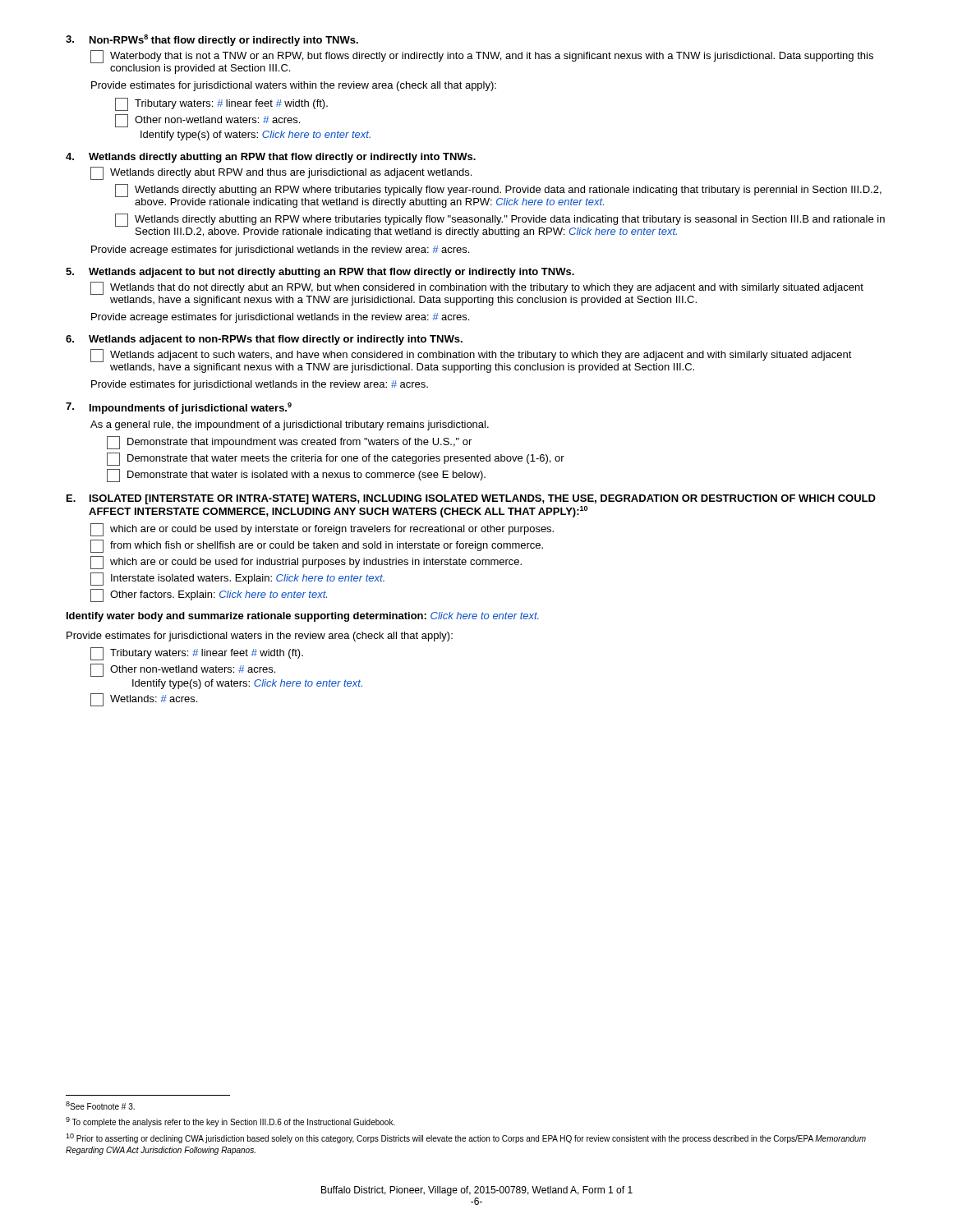This screenshot has height=1232, width=953.
Task: Find "7. Impoundments of jurisdictional waters.9" on this page
Action: pos(179,407)
